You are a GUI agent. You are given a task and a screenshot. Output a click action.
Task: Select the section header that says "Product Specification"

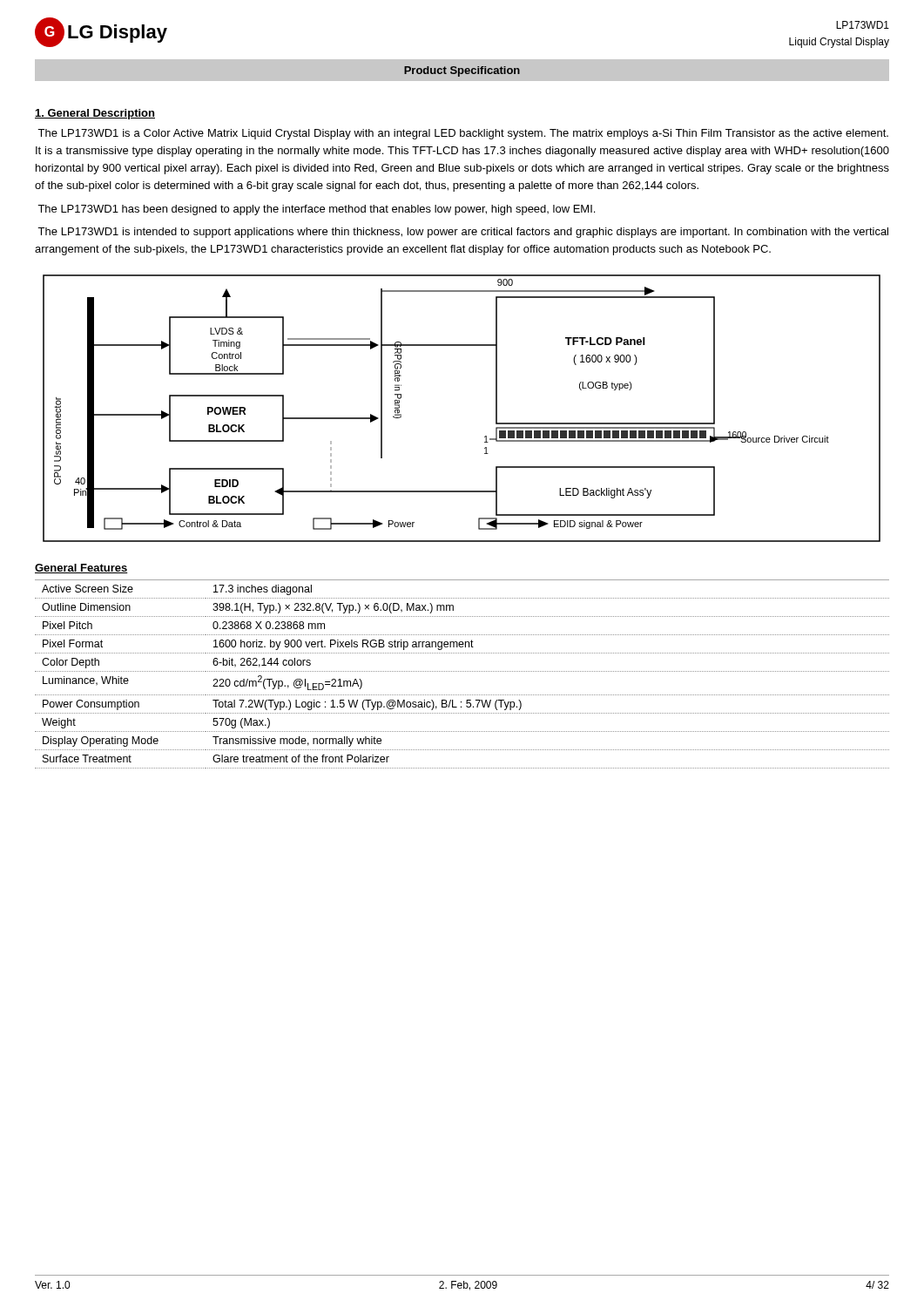pyautogui.click(x=462, y=70)
